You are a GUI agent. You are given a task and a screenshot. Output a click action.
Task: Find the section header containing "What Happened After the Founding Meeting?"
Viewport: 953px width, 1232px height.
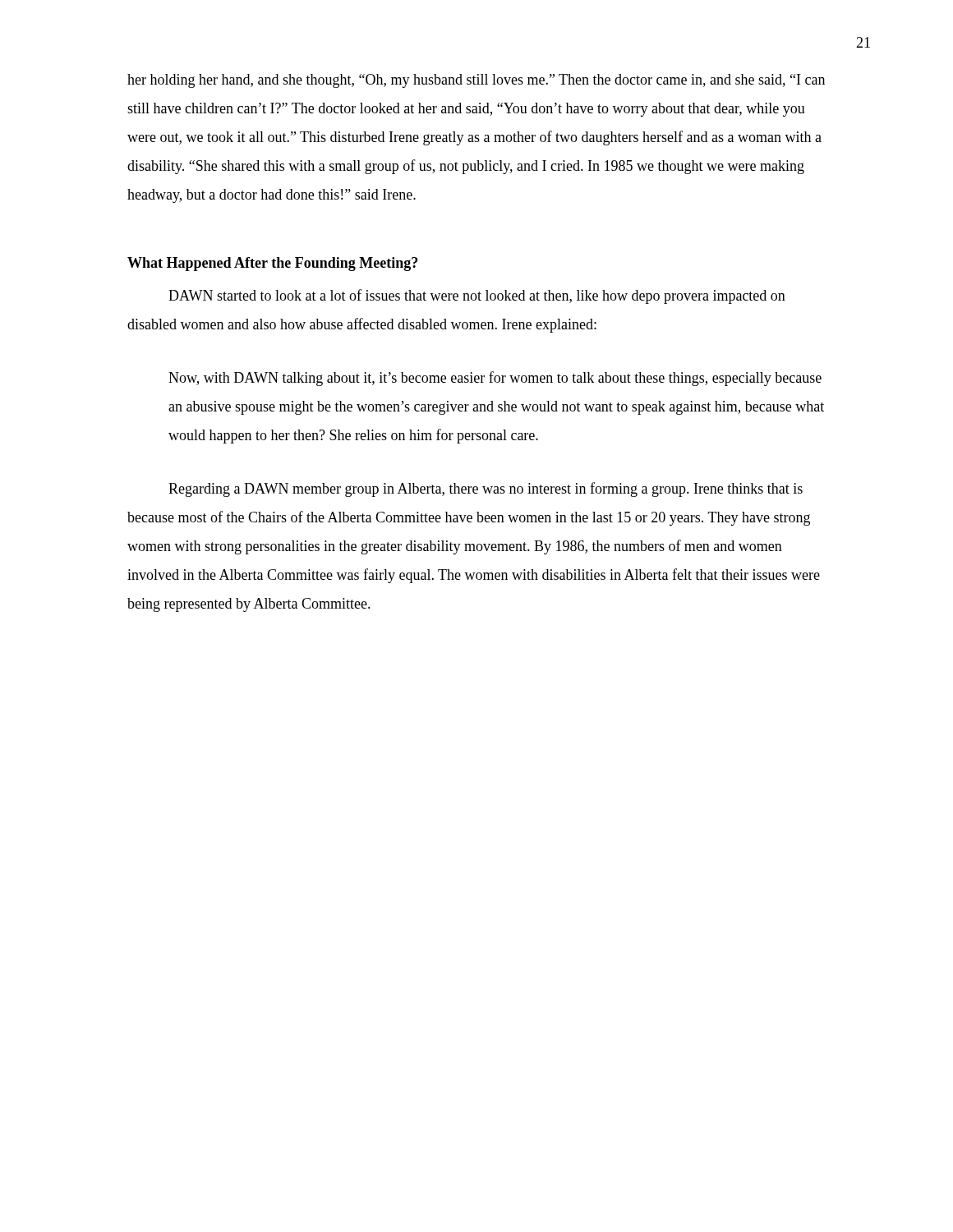(x=273, y=263)
